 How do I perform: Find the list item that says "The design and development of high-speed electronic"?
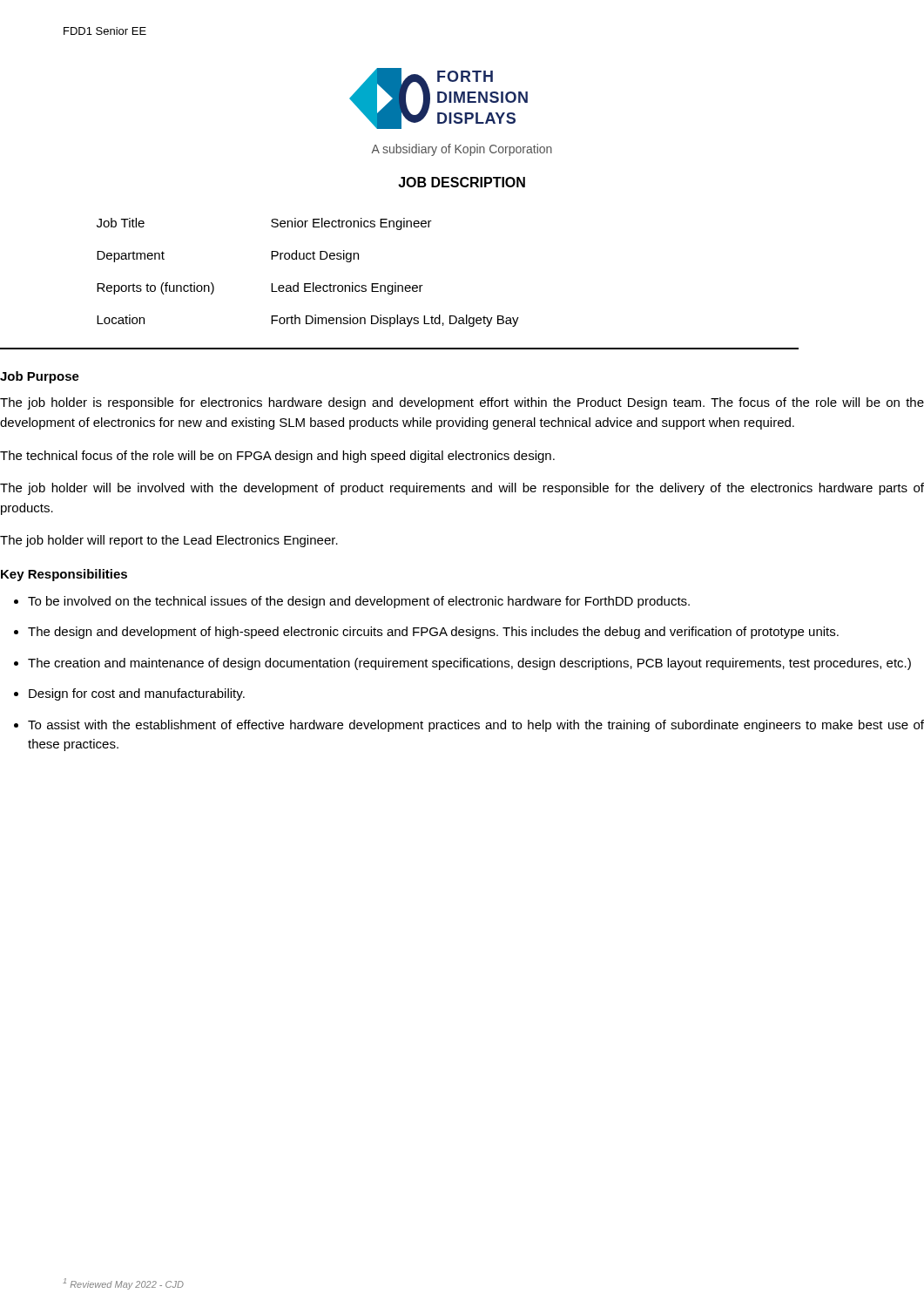434,631
